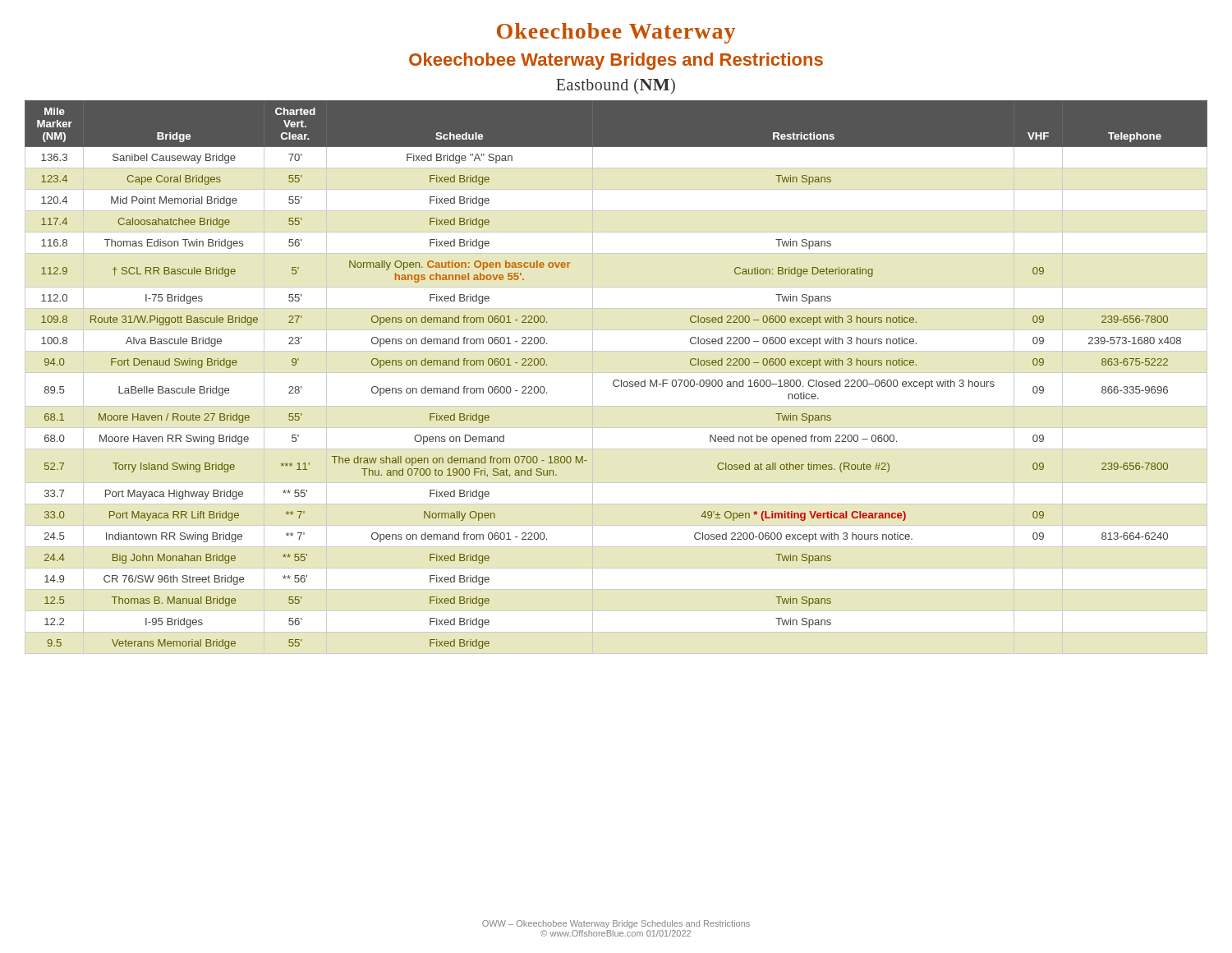Locate the element starting "Okeechobee Waterway Bridges"

coord(616,60)
